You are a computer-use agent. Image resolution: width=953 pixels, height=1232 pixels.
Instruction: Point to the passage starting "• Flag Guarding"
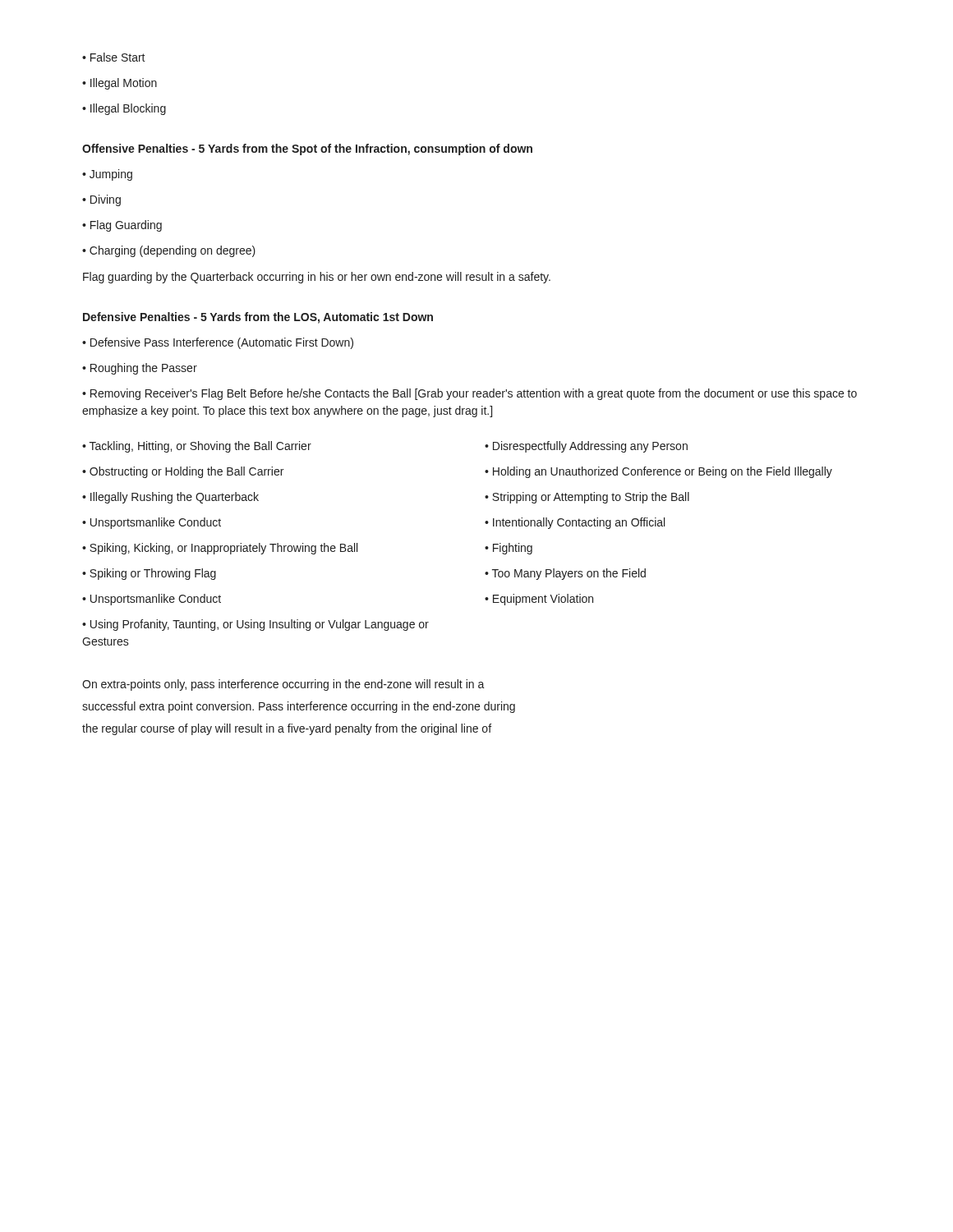click(x=122, y=225)
